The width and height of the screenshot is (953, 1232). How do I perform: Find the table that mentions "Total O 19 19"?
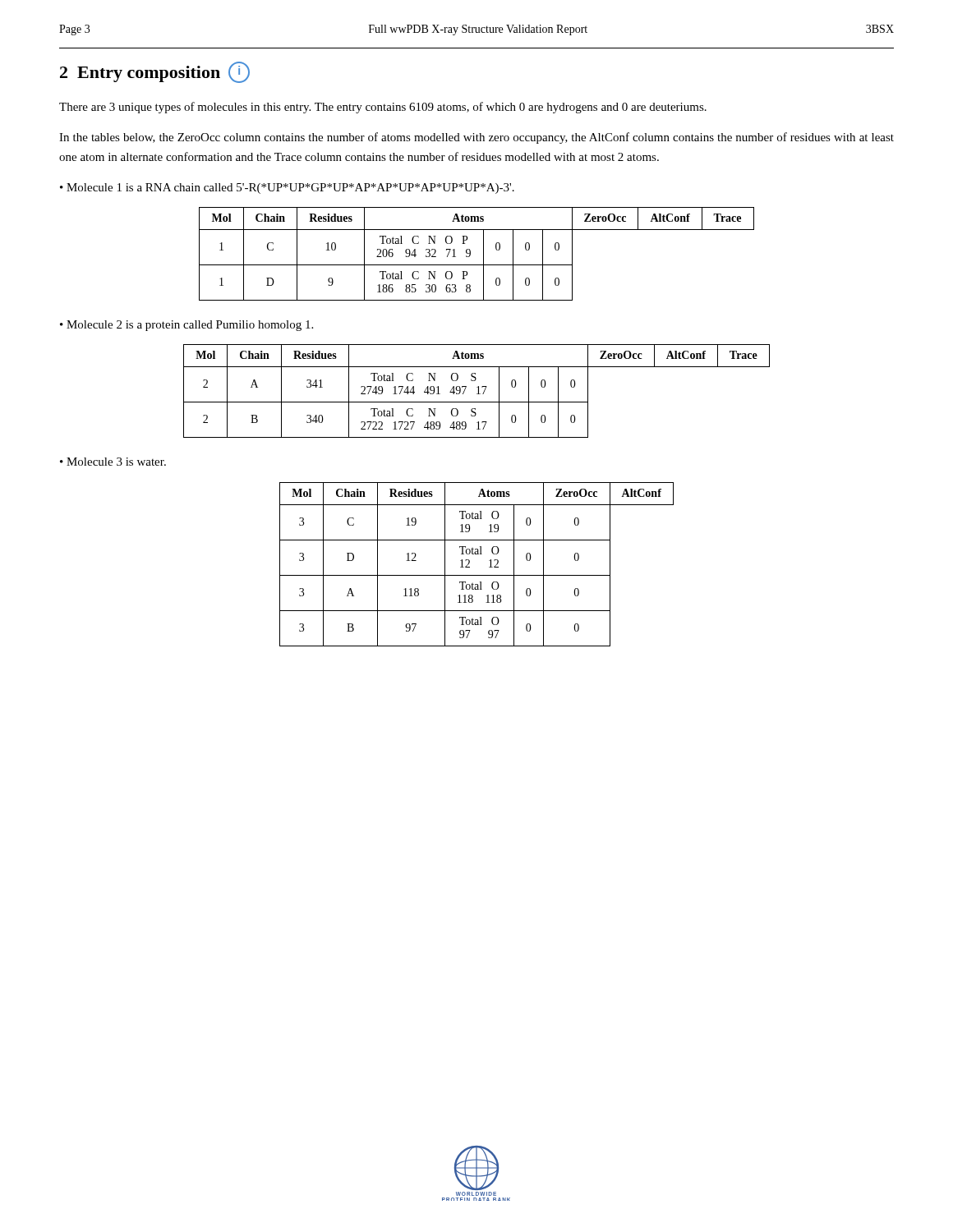click(476, 564)
